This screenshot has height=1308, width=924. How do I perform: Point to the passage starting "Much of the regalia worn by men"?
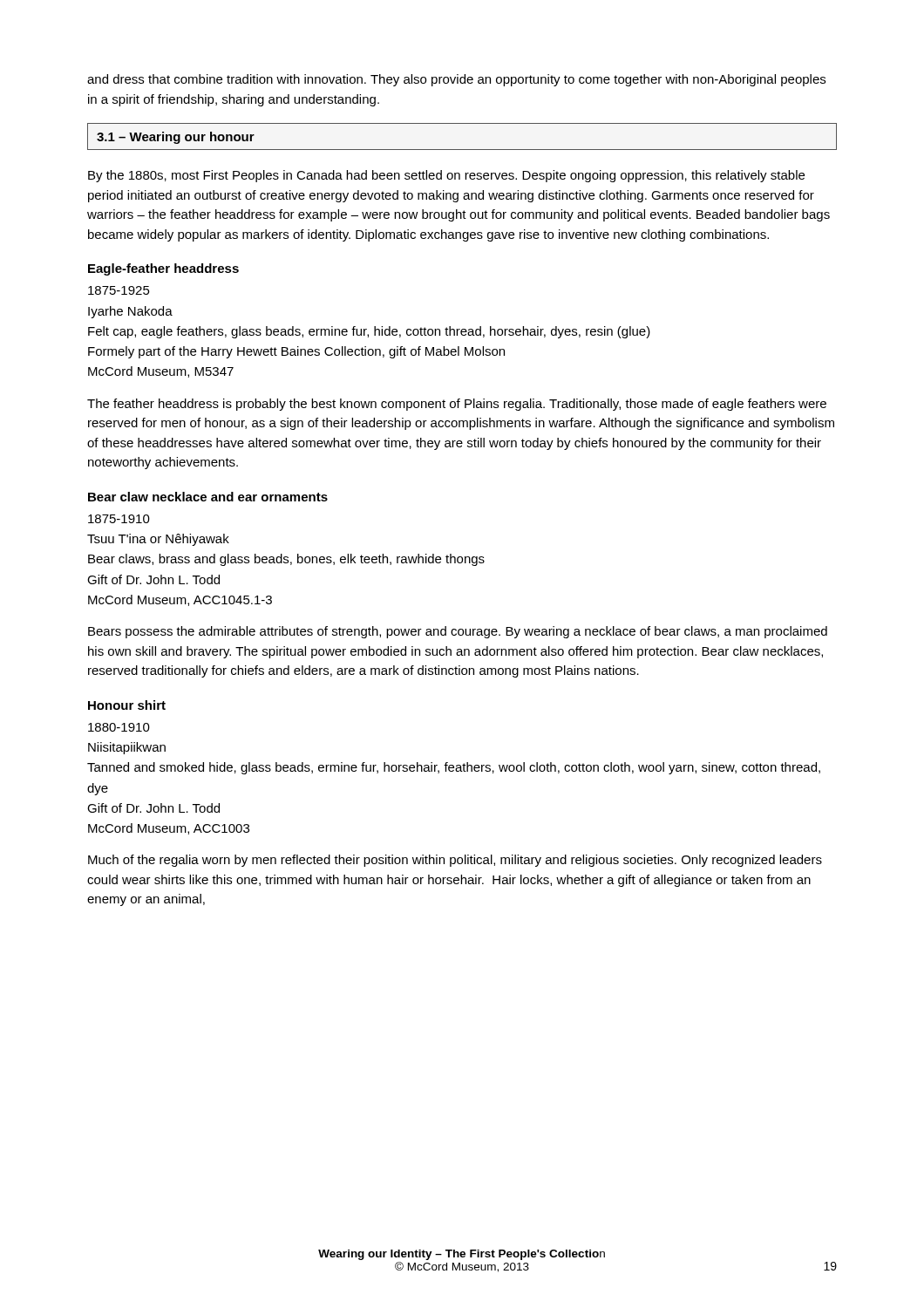[455, 879]
